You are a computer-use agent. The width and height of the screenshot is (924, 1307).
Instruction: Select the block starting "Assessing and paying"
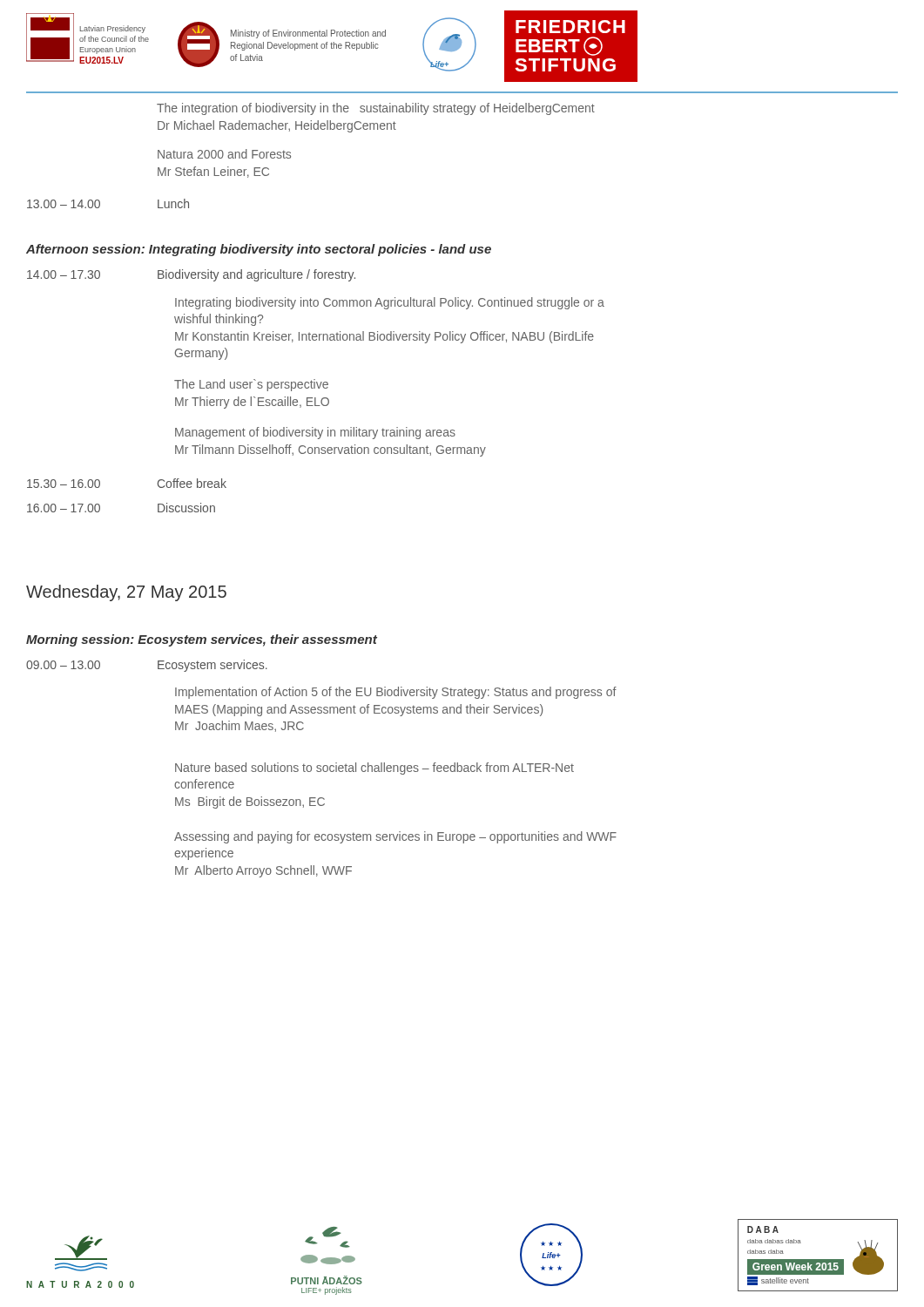[395, 837]
